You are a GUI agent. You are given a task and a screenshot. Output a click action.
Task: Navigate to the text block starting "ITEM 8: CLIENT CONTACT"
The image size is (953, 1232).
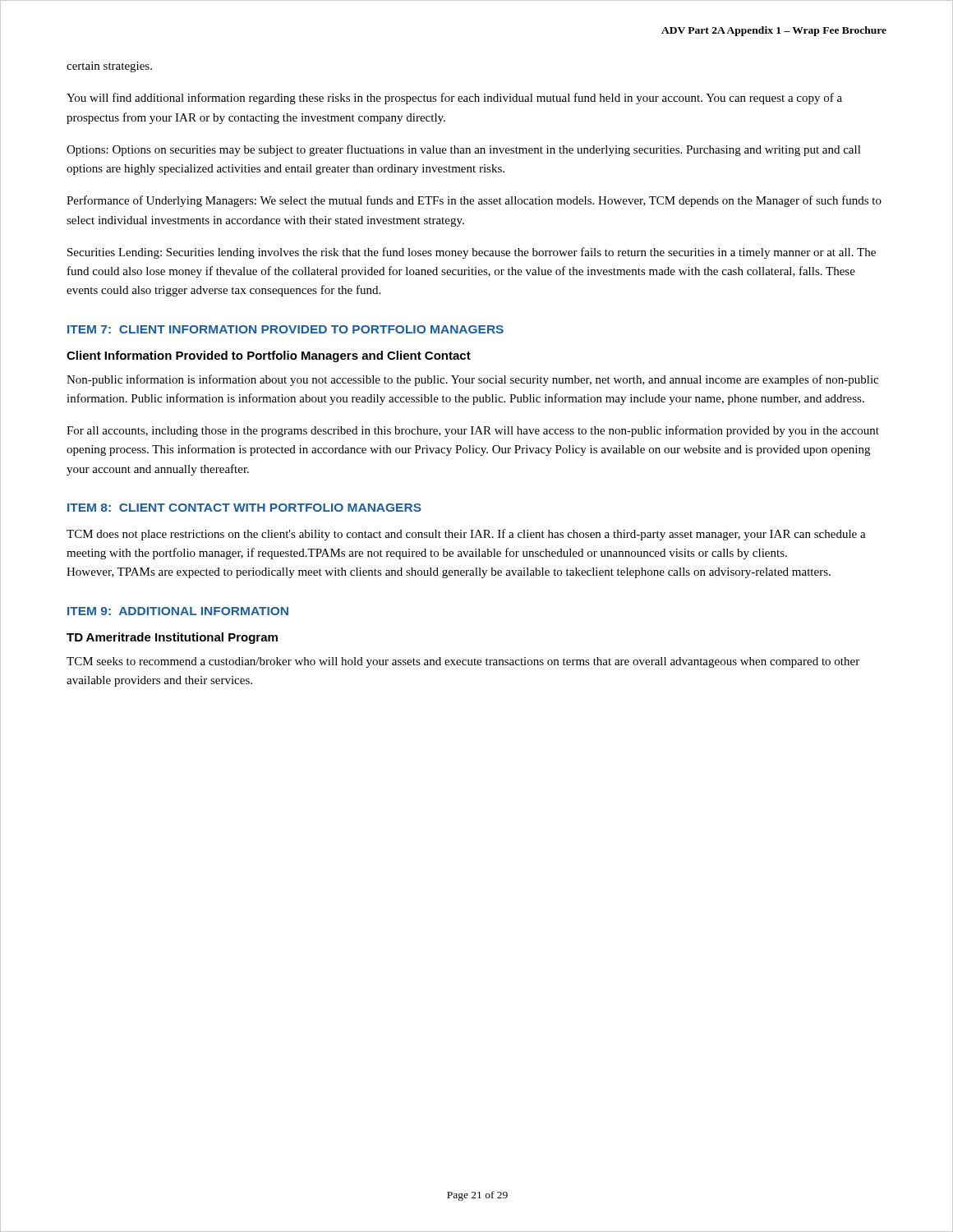244,507
